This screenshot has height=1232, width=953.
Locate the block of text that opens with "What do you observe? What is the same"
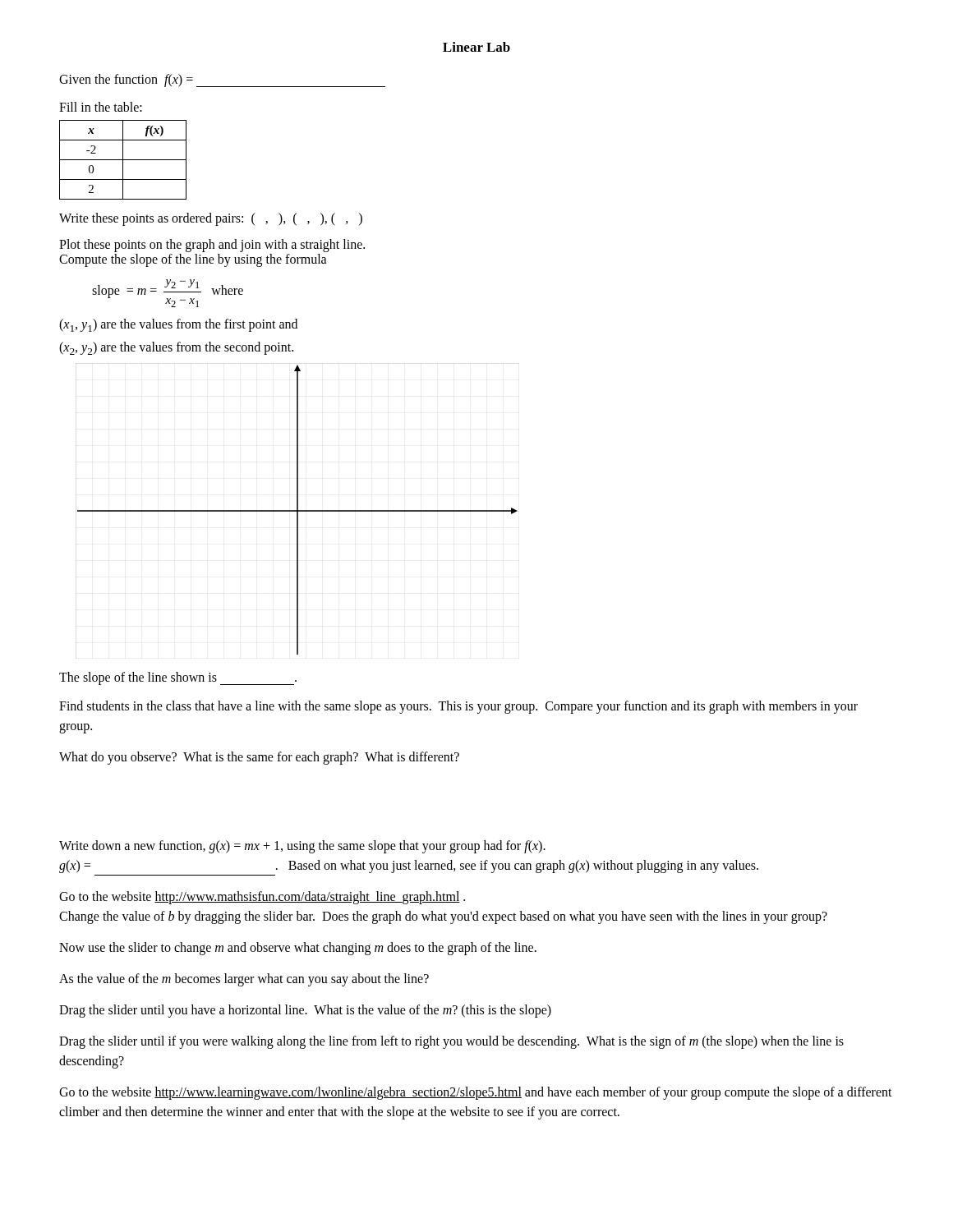[259, 757]
